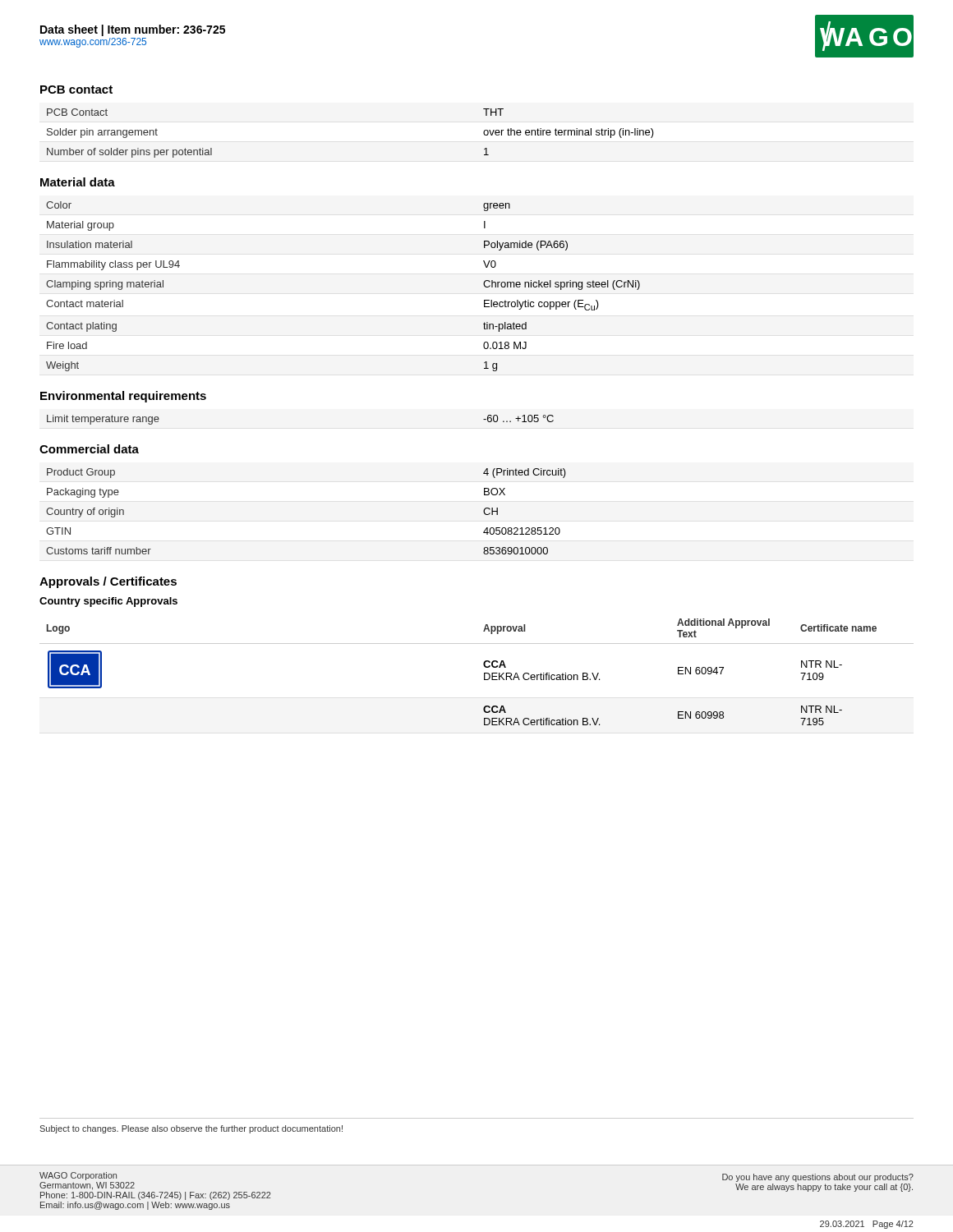Click on the section header that says "Country specific Approvals"
The height and width of the screenshot is (1232, 953).
[x=109, y=600]
